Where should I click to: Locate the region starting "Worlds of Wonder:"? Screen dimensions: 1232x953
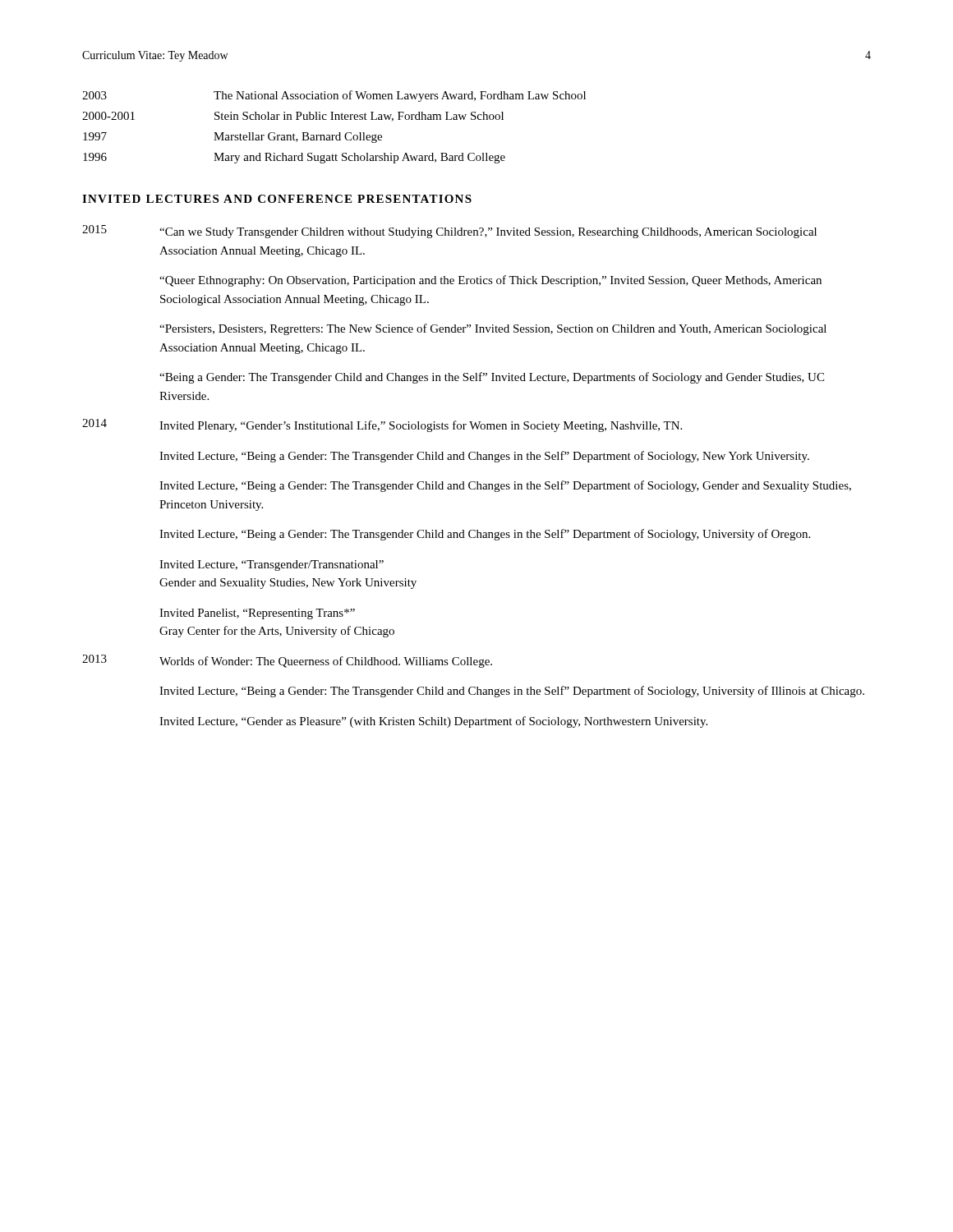[326, 661]
